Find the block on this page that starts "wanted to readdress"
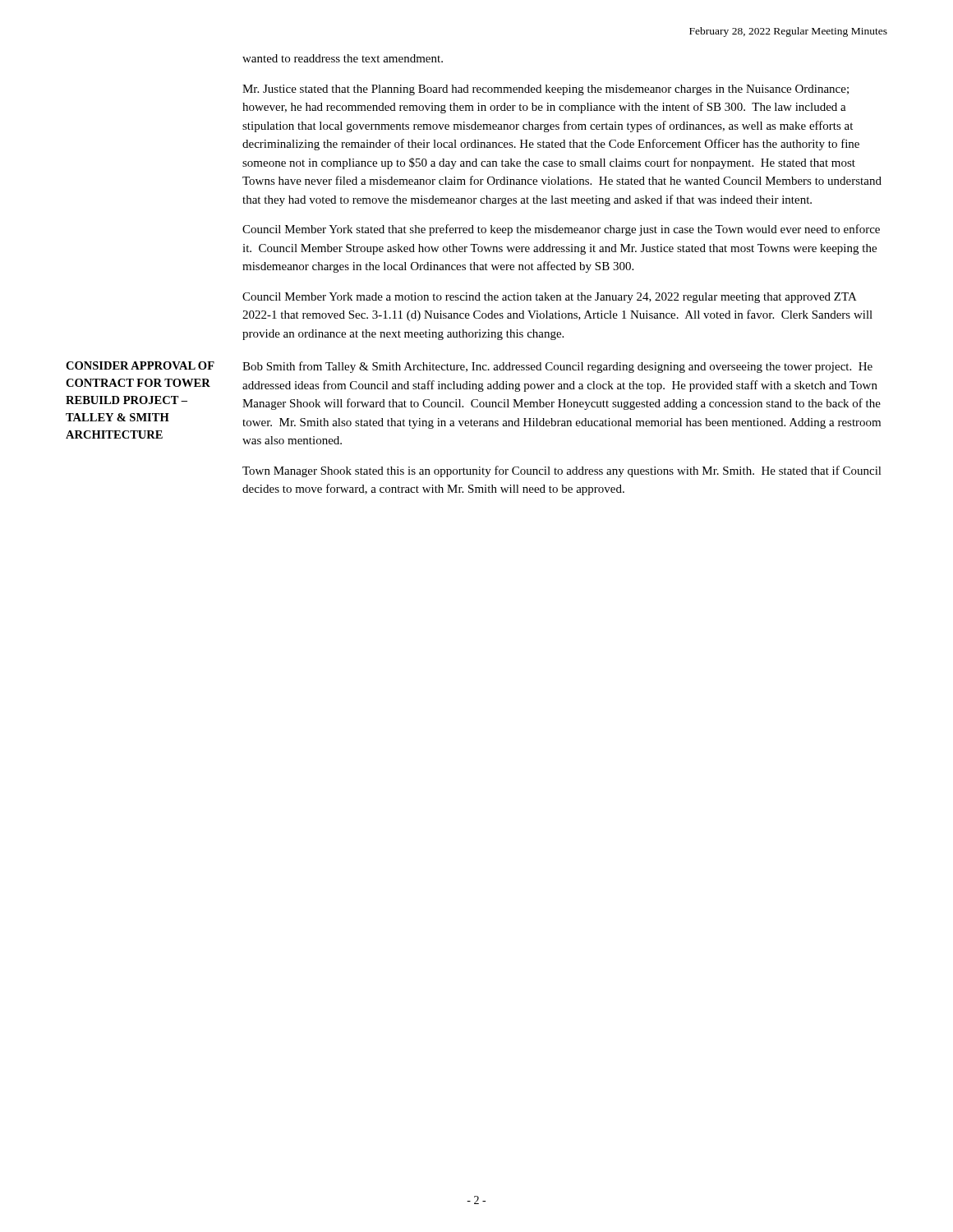Image resolution: width=953 pixels, height=1232 pixels. click(x=343, y=58)
